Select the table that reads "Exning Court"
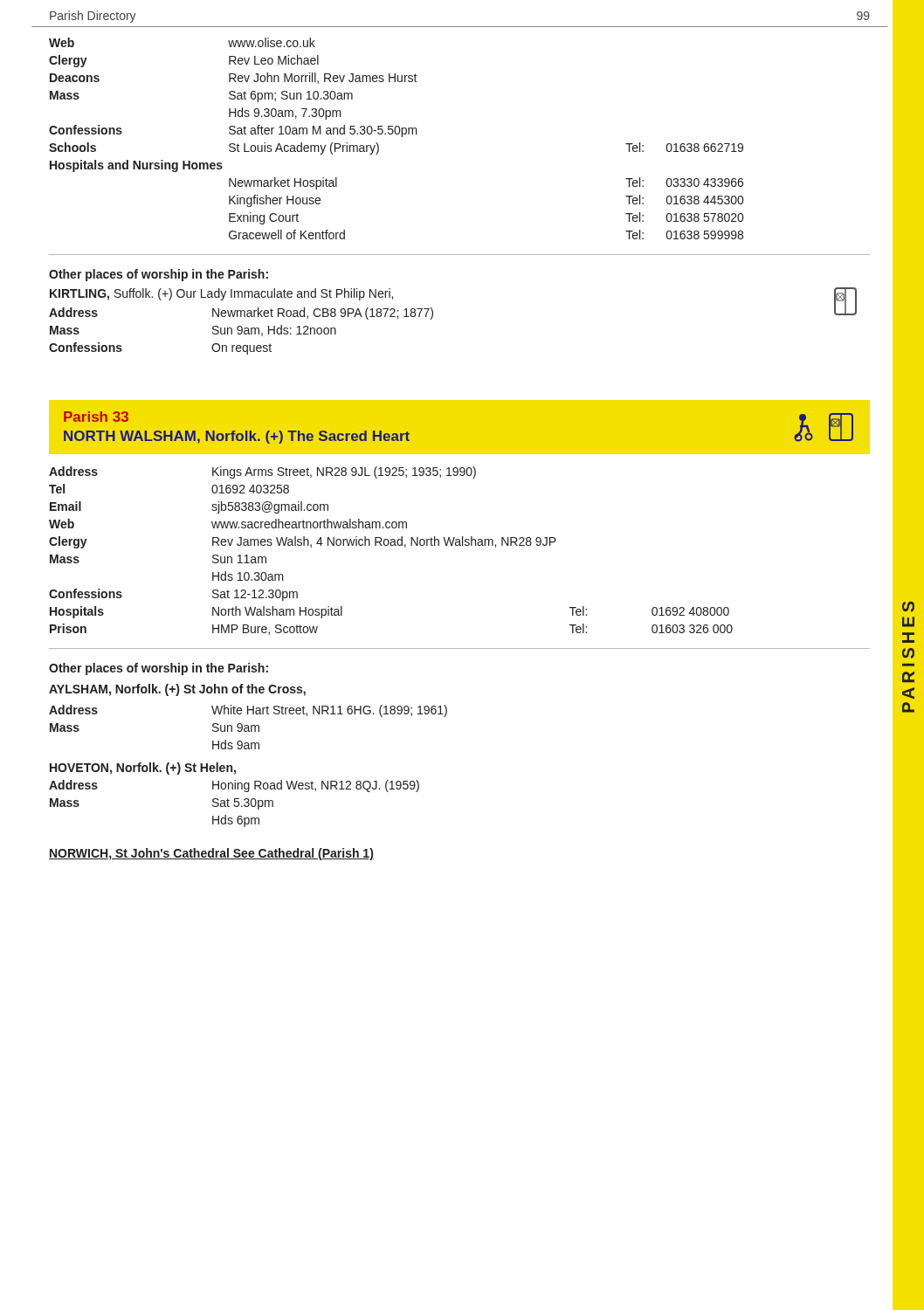924x1310 pixels. pos(459,139)
